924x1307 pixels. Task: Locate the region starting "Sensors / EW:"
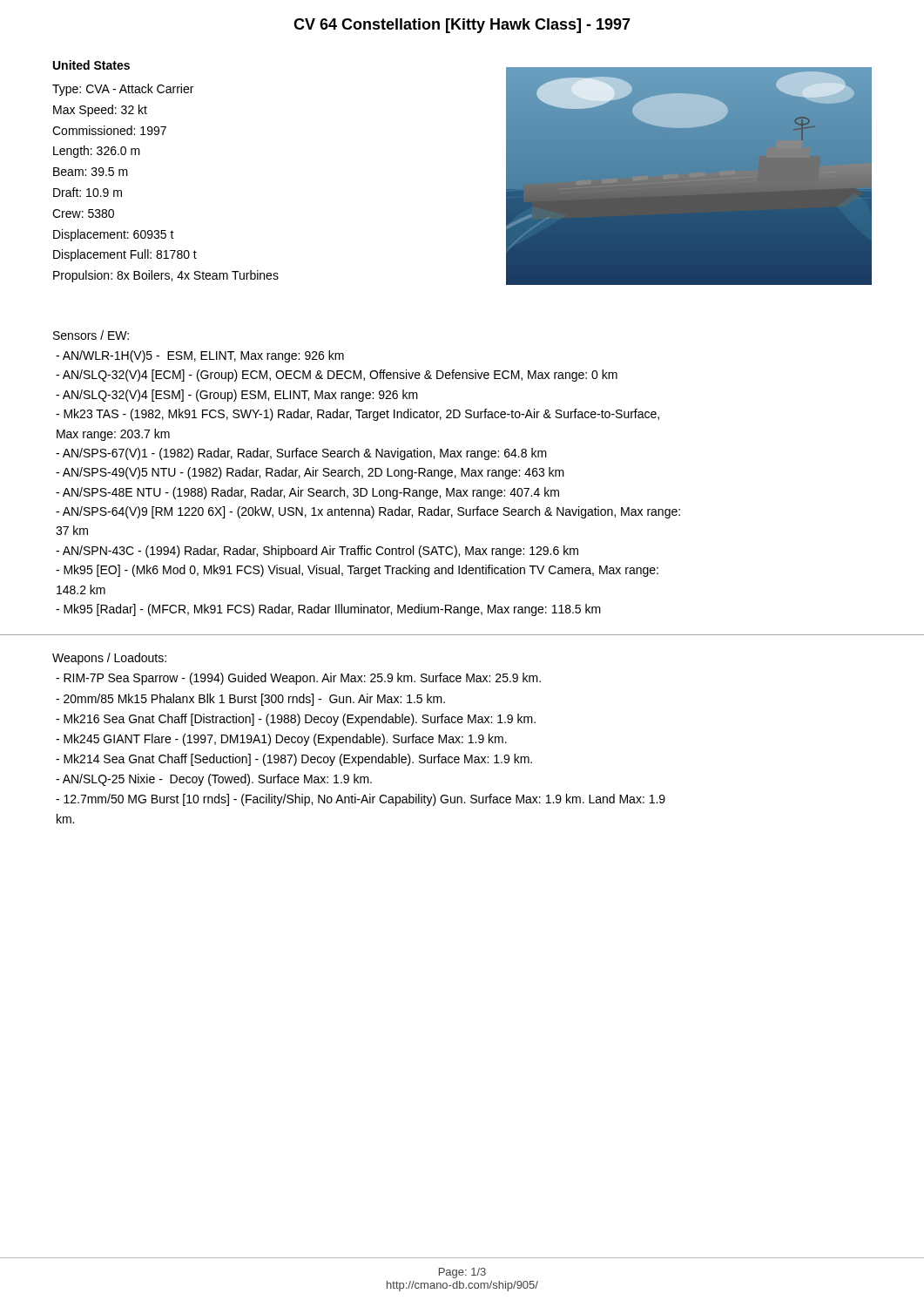pyautogui.click(x=91, y=335)
